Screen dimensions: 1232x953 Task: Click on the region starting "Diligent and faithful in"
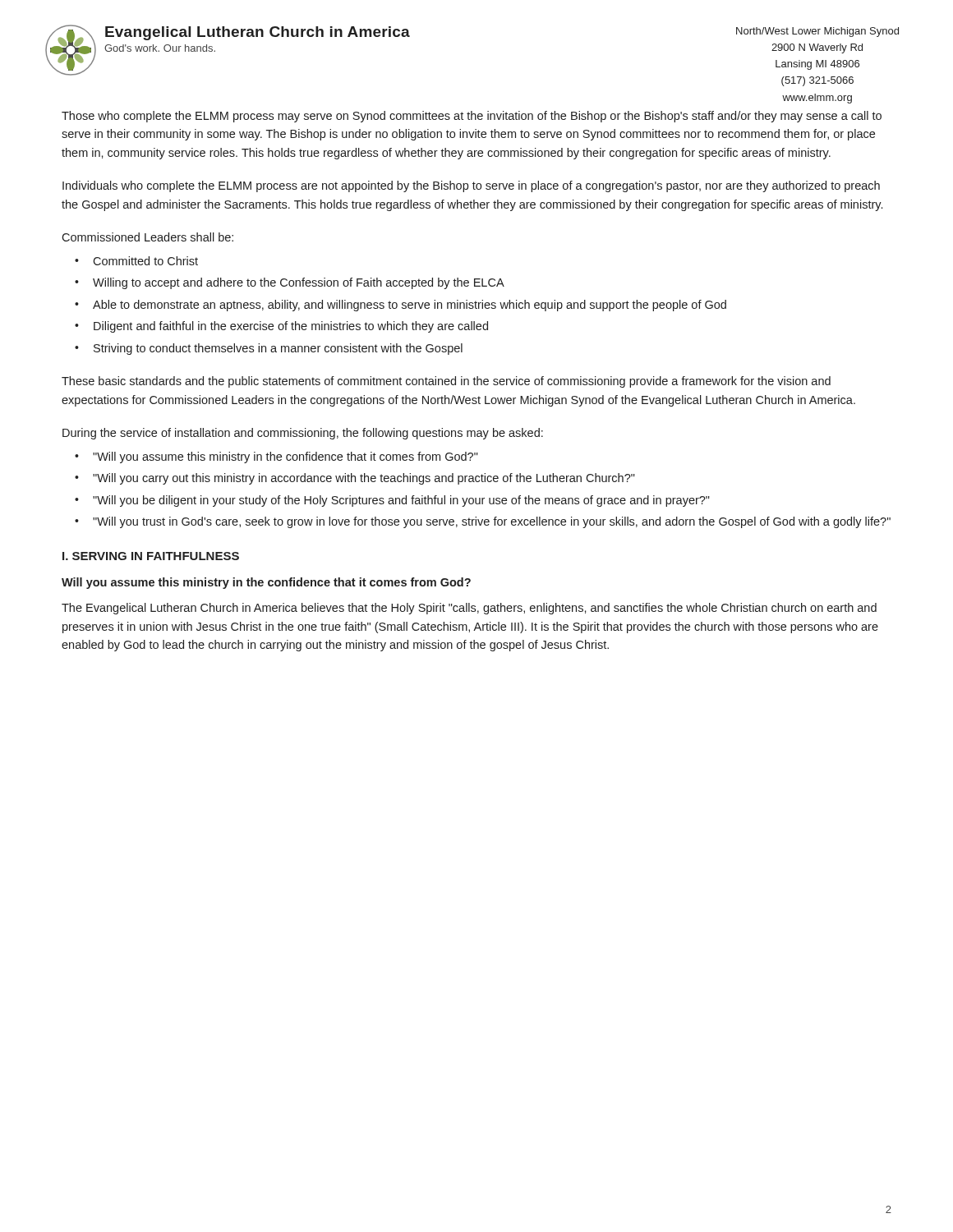pyautogui.click(x=291, y=326)
